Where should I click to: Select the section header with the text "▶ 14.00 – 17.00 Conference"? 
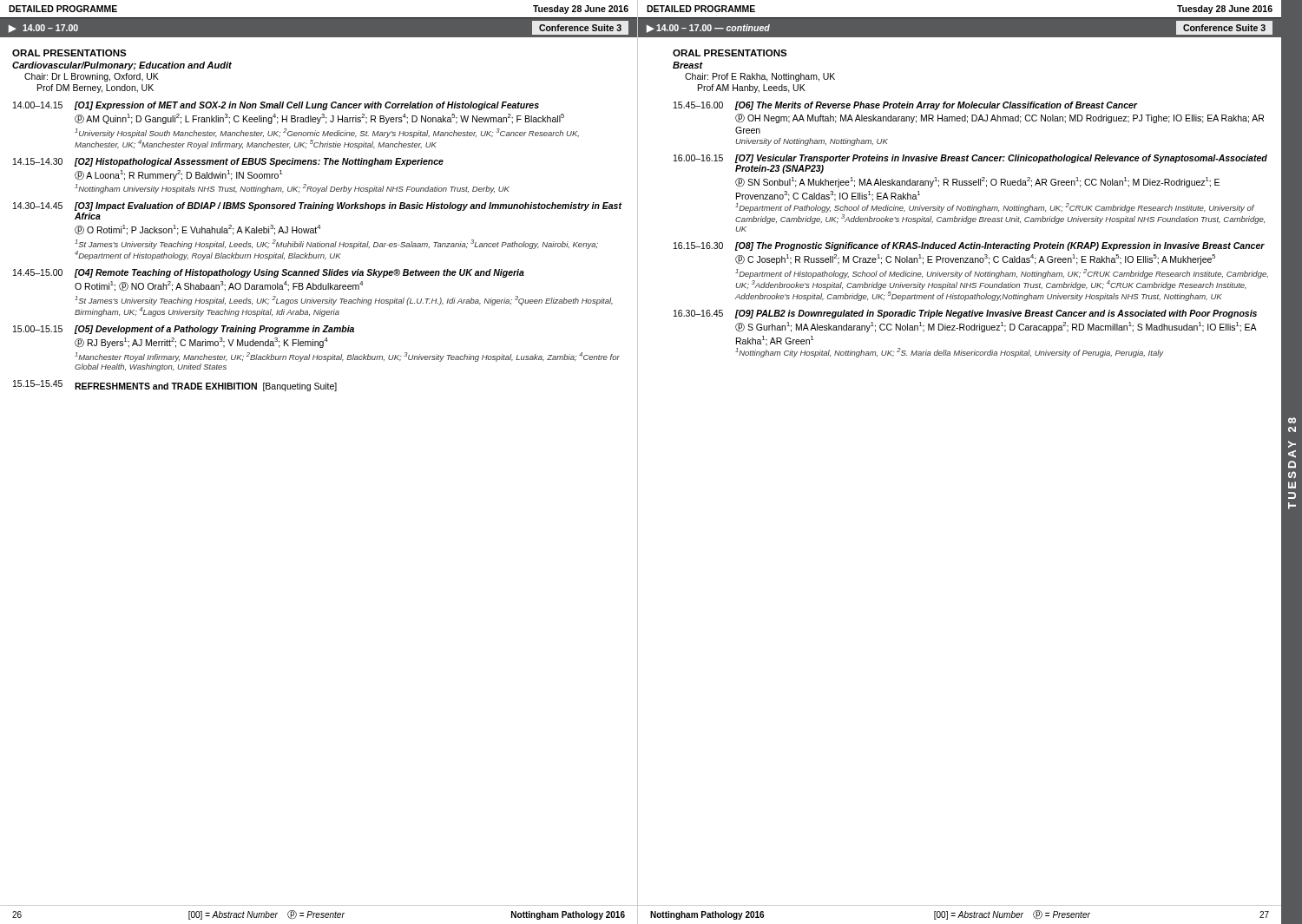pyautogui.click(x=319, y=28)
